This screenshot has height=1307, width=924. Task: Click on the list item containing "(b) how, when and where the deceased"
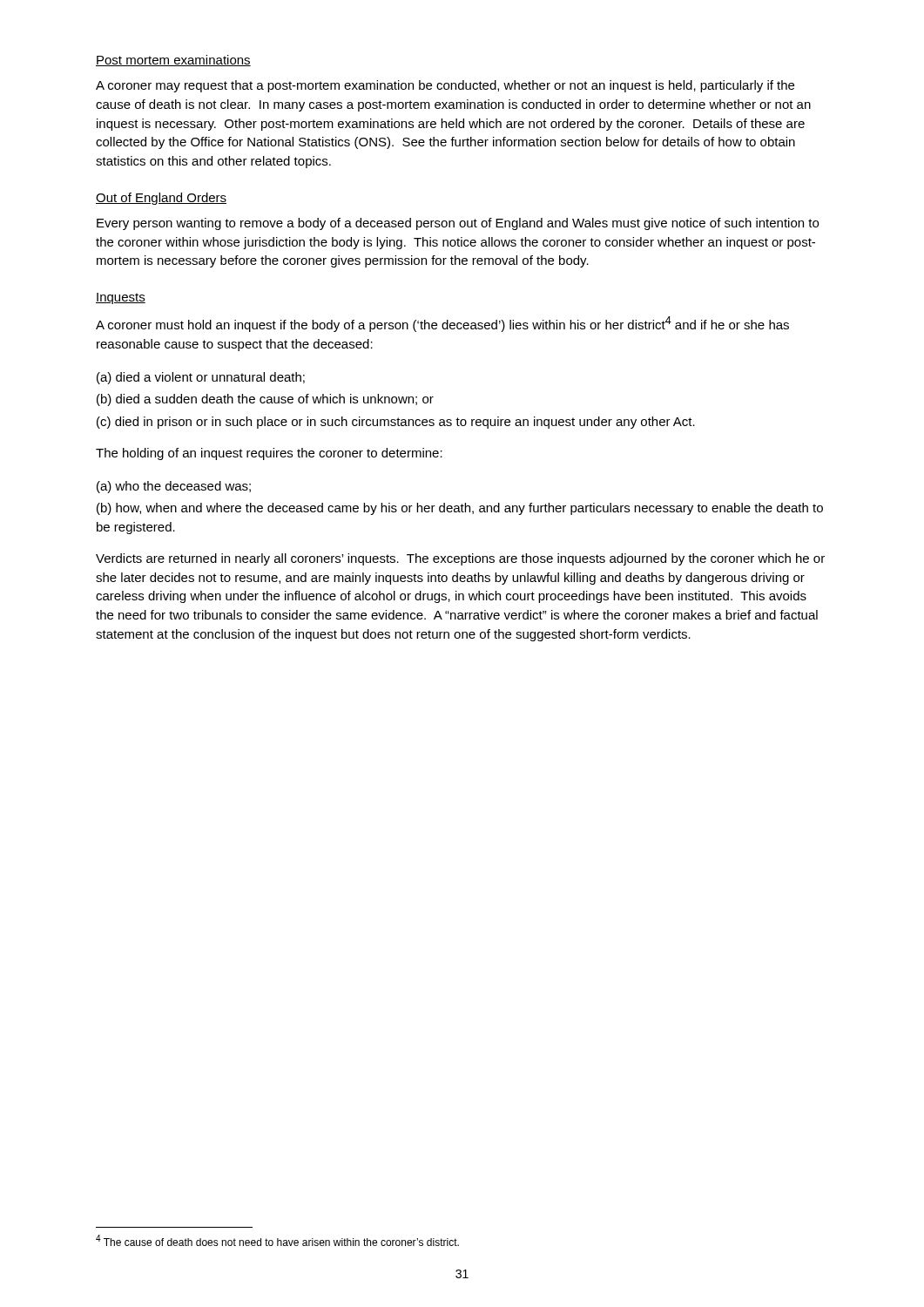point(460,517)
